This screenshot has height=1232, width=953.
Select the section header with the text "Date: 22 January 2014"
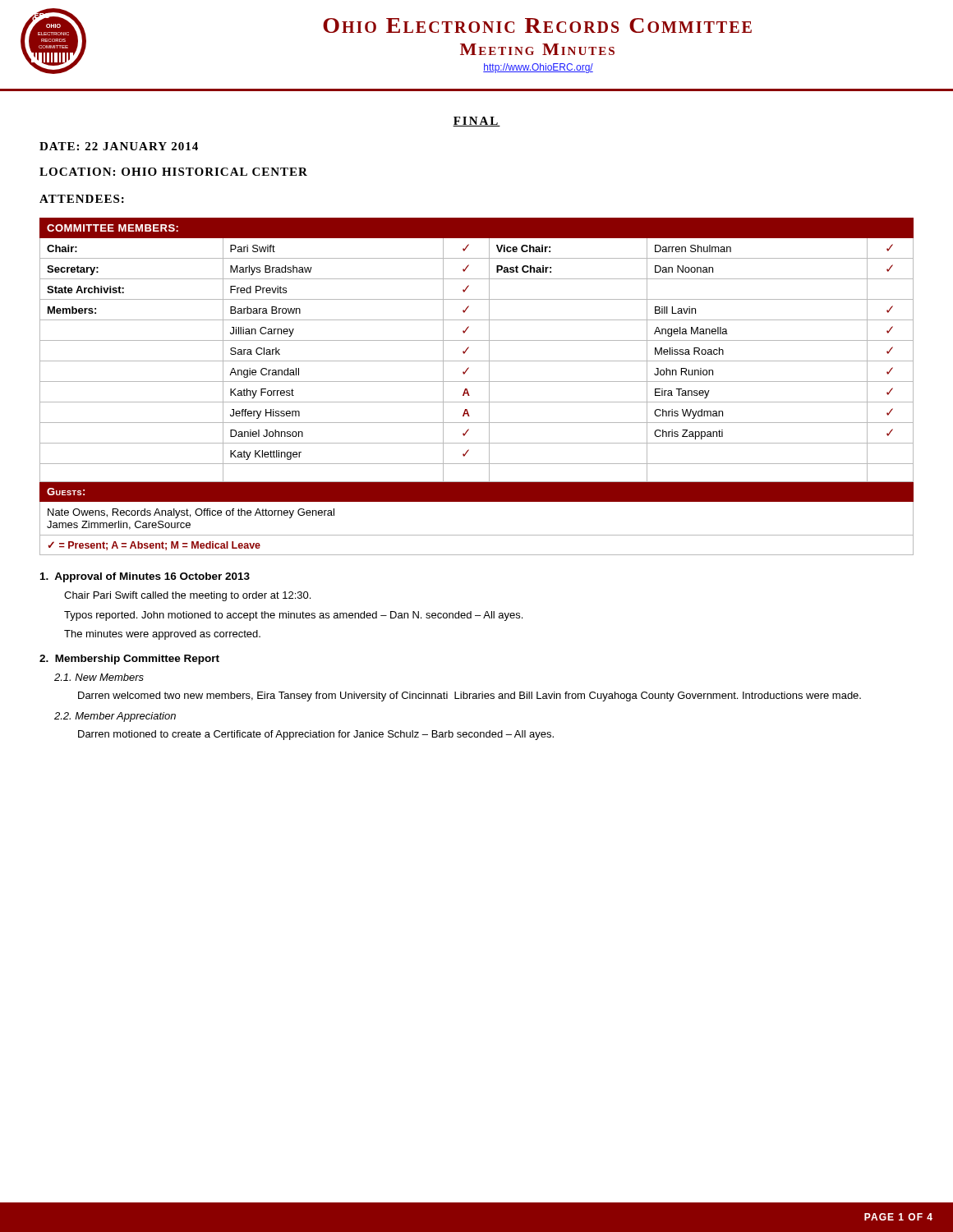tap(119, 146)
